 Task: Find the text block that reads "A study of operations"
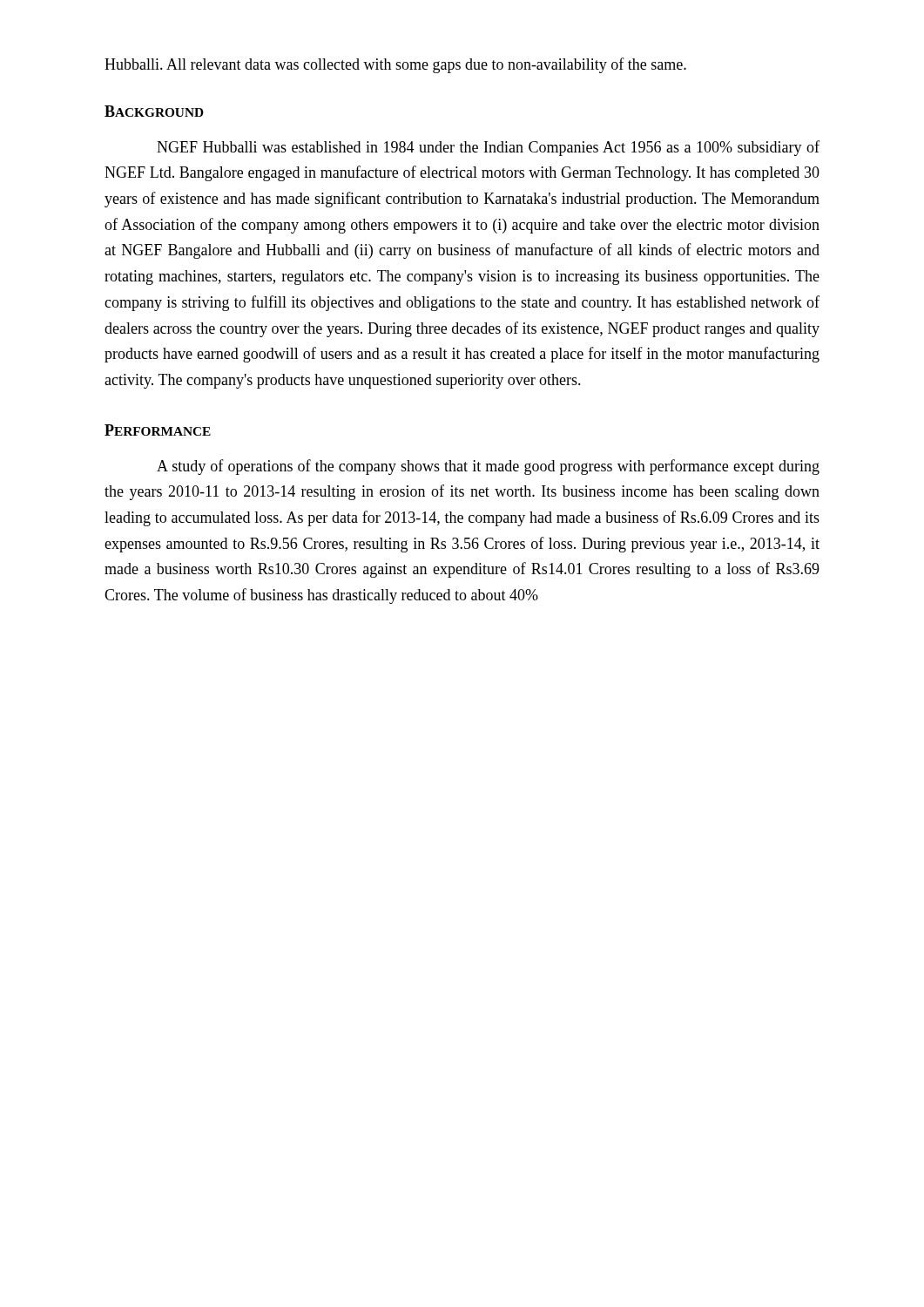[x=462, y=531]
